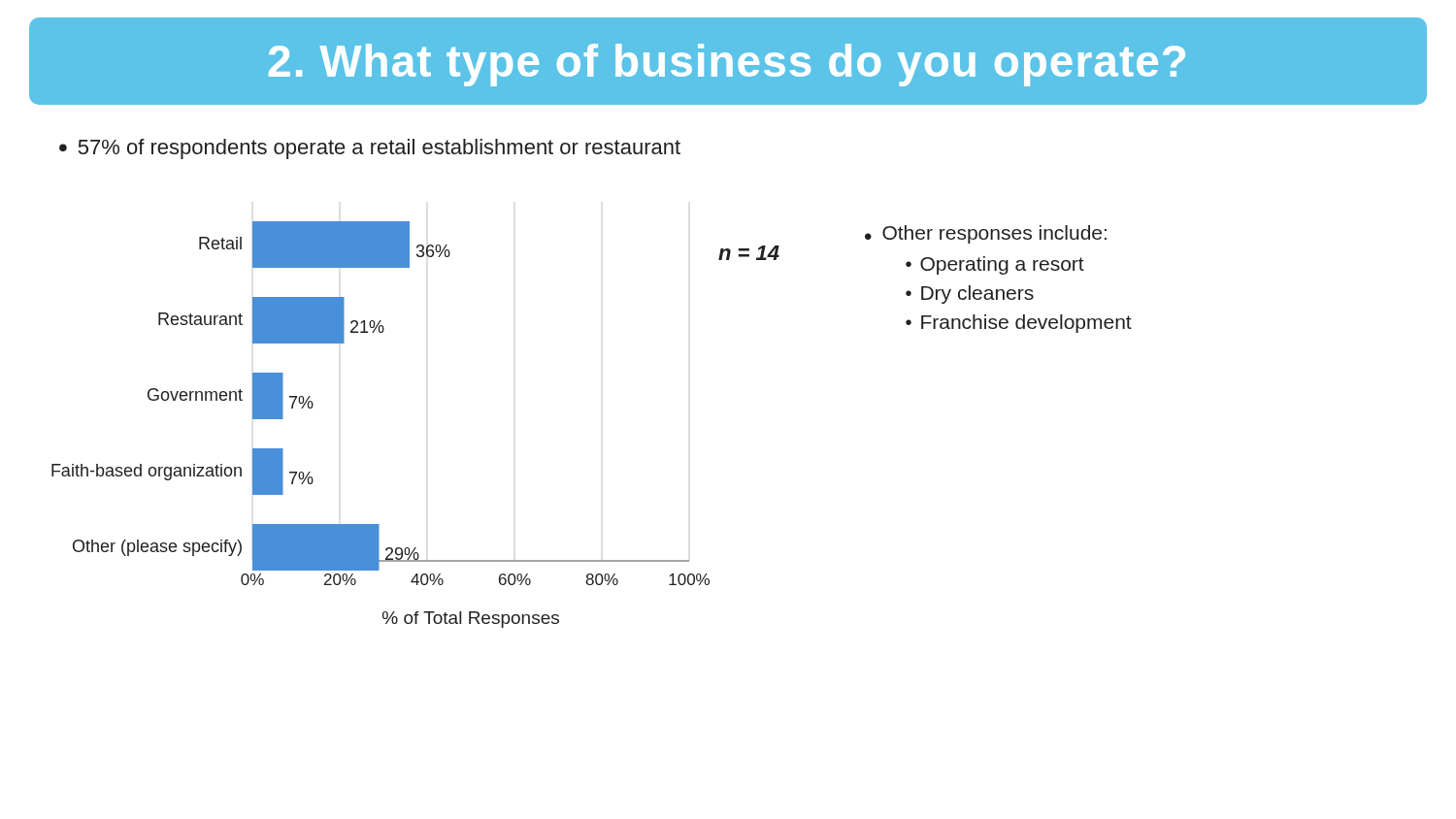Locate the text starting "• Other responses include: • Operating"

pos(998,280)
